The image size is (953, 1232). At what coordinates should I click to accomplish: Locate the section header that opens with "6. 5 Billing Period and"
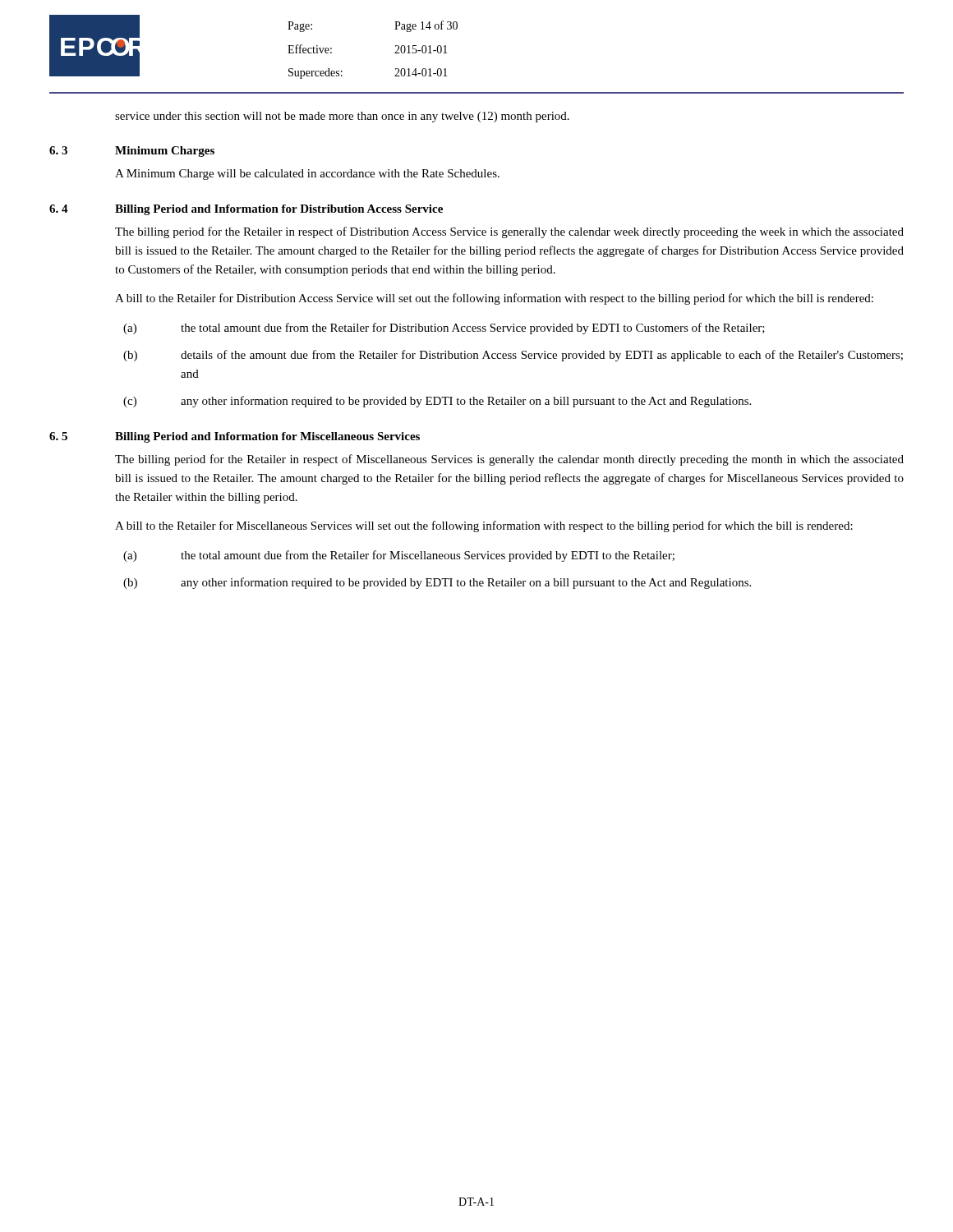coord(235,436)
